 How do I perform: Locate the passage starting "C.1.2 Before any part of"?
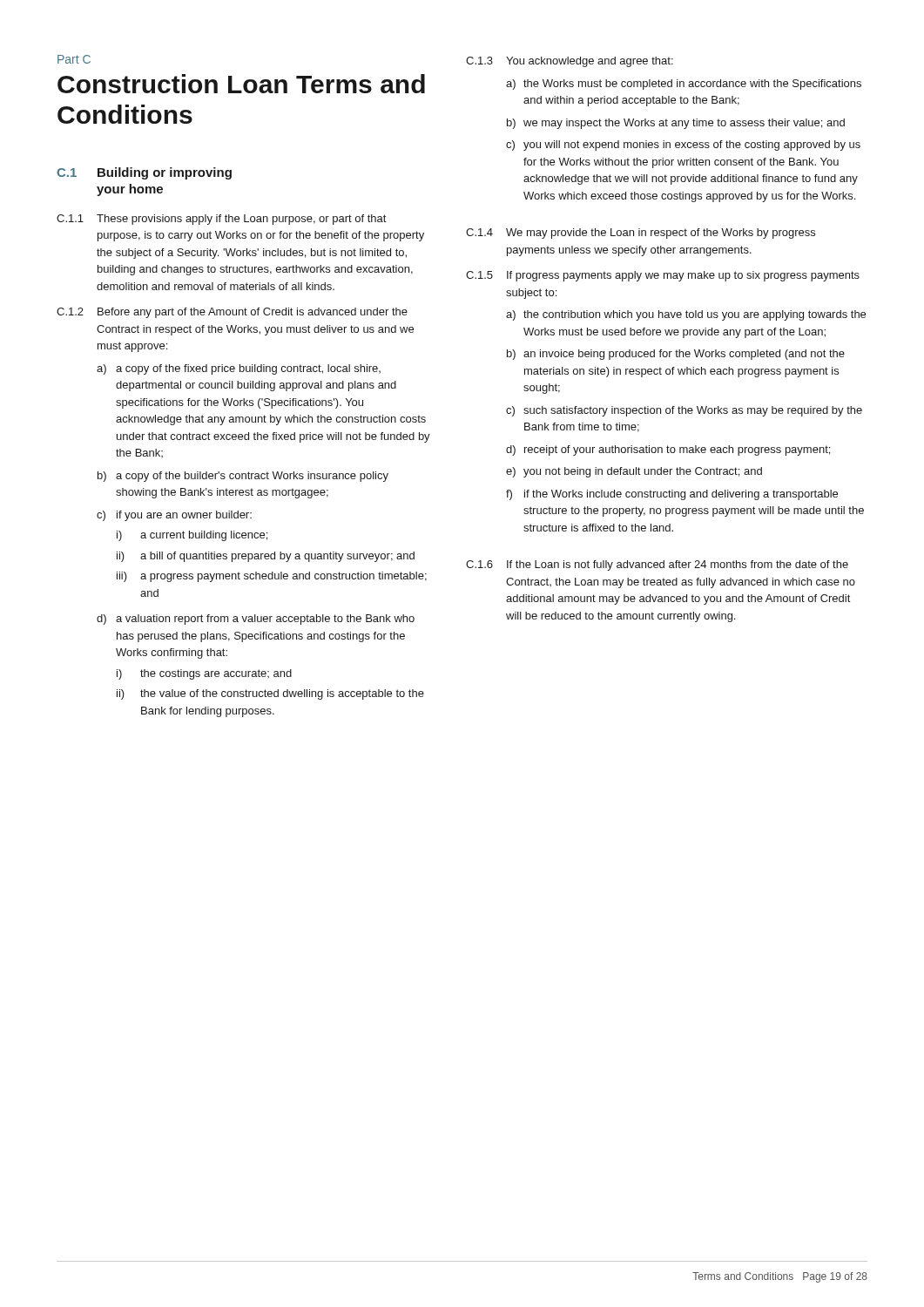tap(244, 518)
